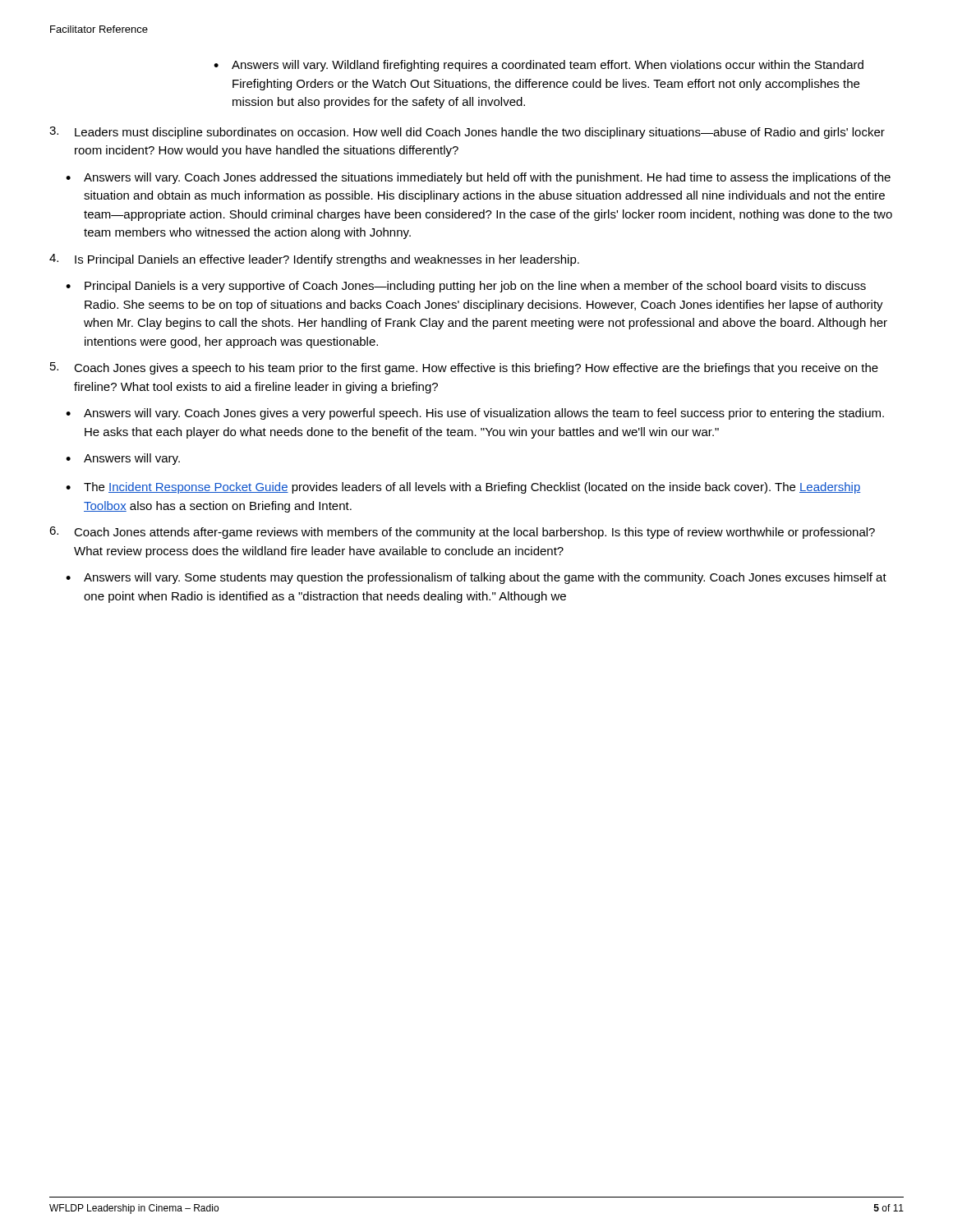Locate the block starting "• Principal Daniels is a very supportive"
The width and height of the screenshot is (953, 1232).
click(x=485, y=314)
